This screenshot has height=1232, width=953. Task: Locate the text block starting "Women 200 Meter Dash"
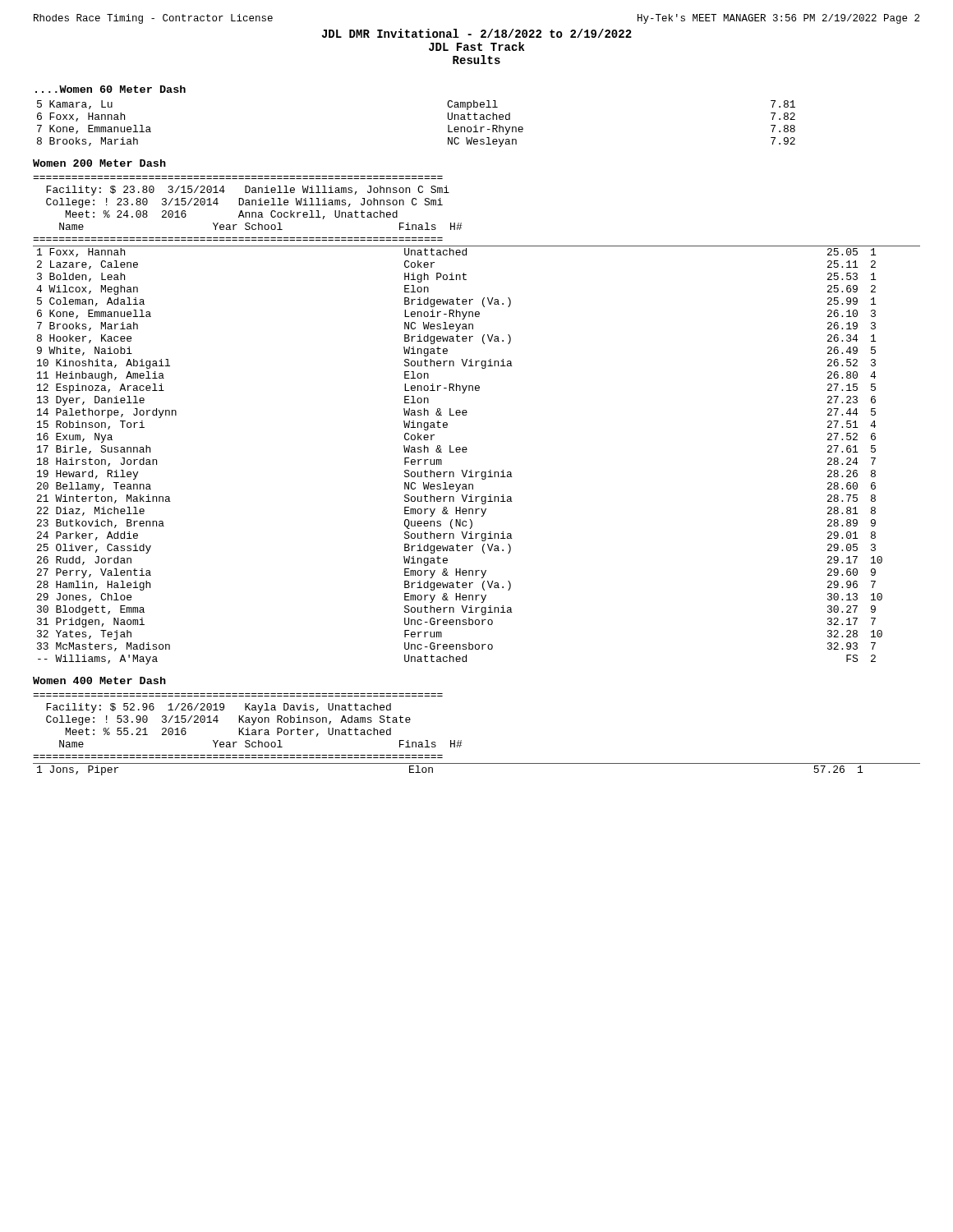(x=99, y=164)
